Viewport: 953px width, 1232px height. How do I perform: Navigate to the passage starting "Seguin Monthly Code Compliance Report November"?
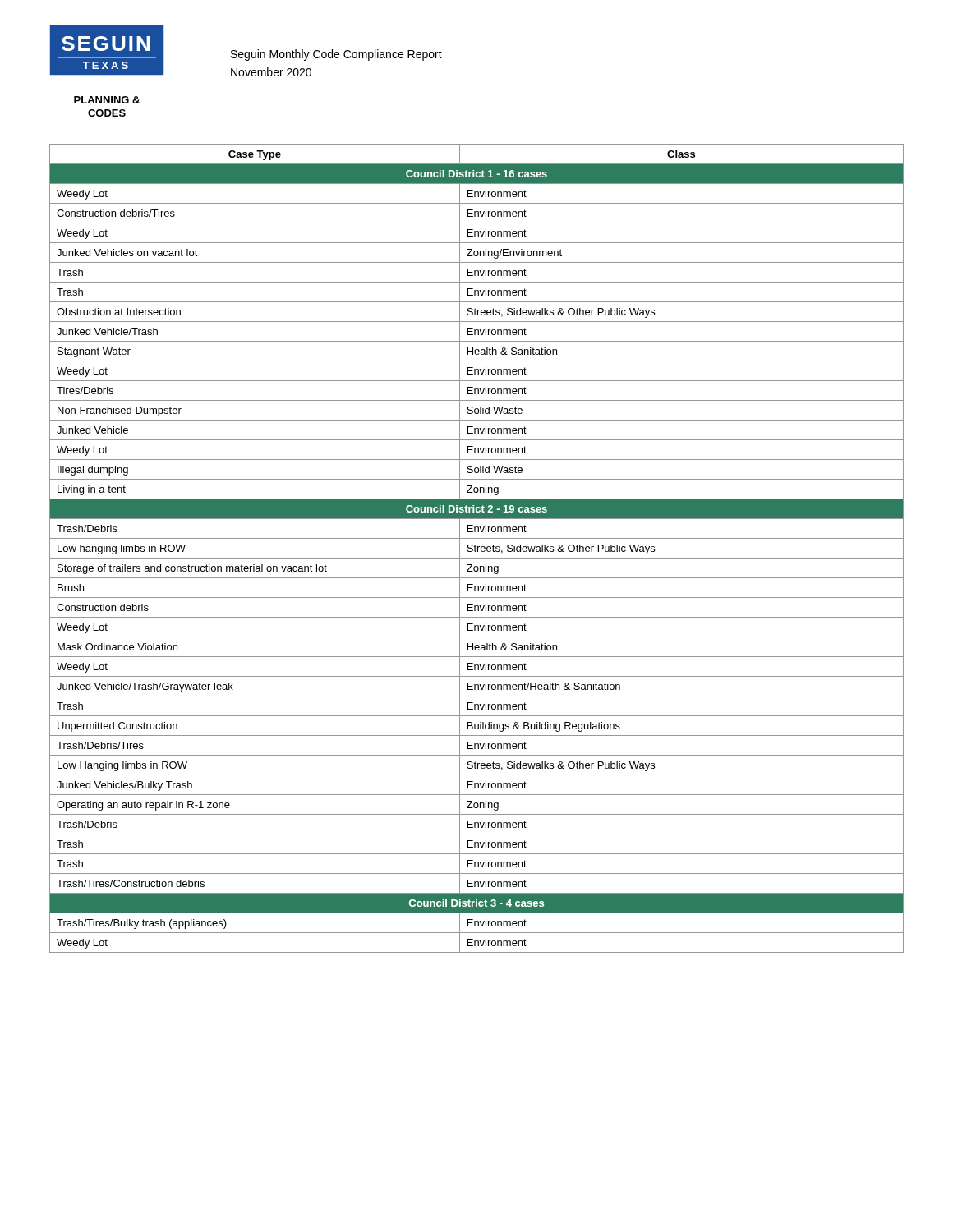(336, 63)
